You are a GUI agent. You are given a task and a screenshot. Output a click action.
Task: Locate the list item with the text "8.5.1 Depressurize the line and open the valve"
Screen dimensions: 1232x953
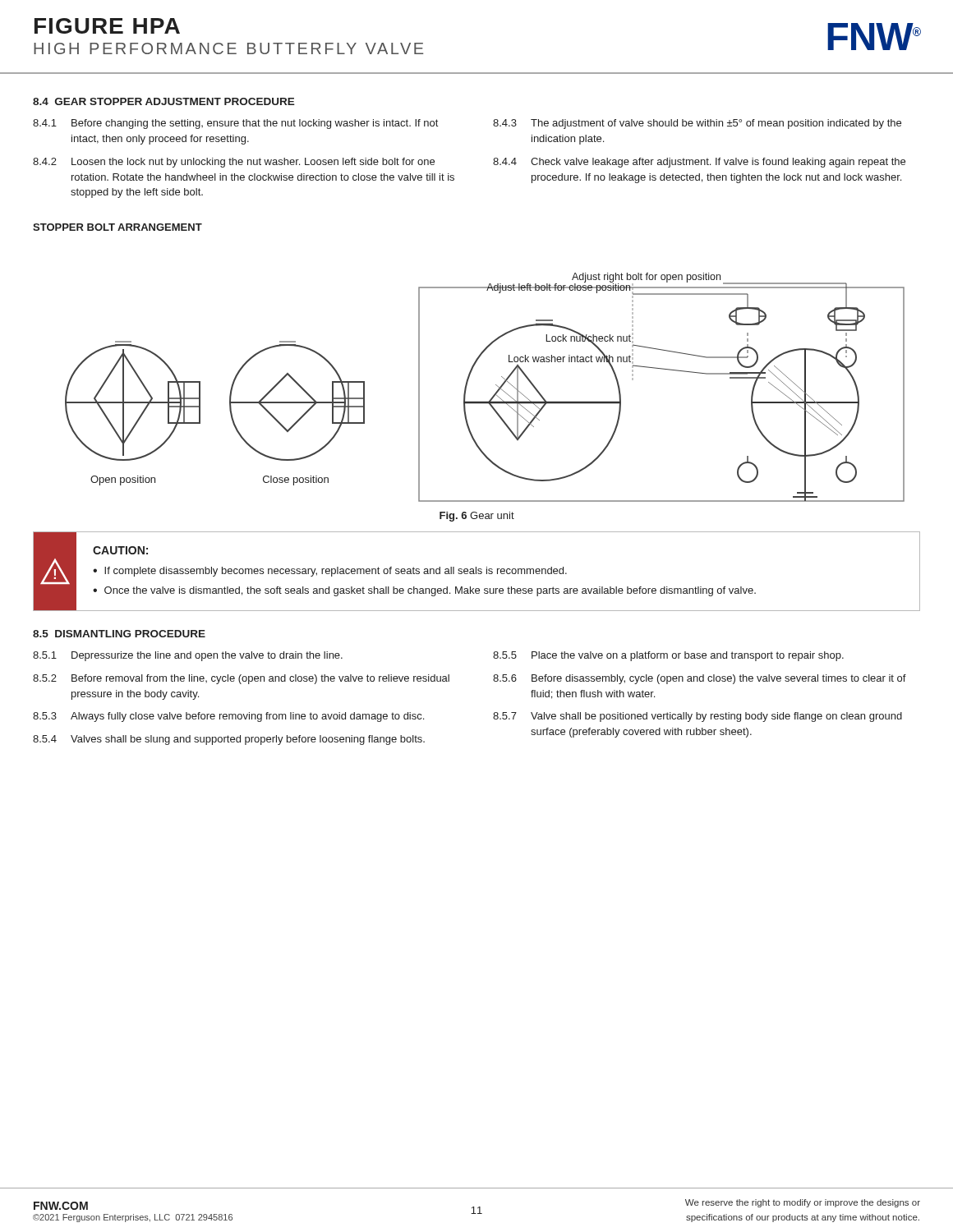pyautogui.click(x=188, y=656)
